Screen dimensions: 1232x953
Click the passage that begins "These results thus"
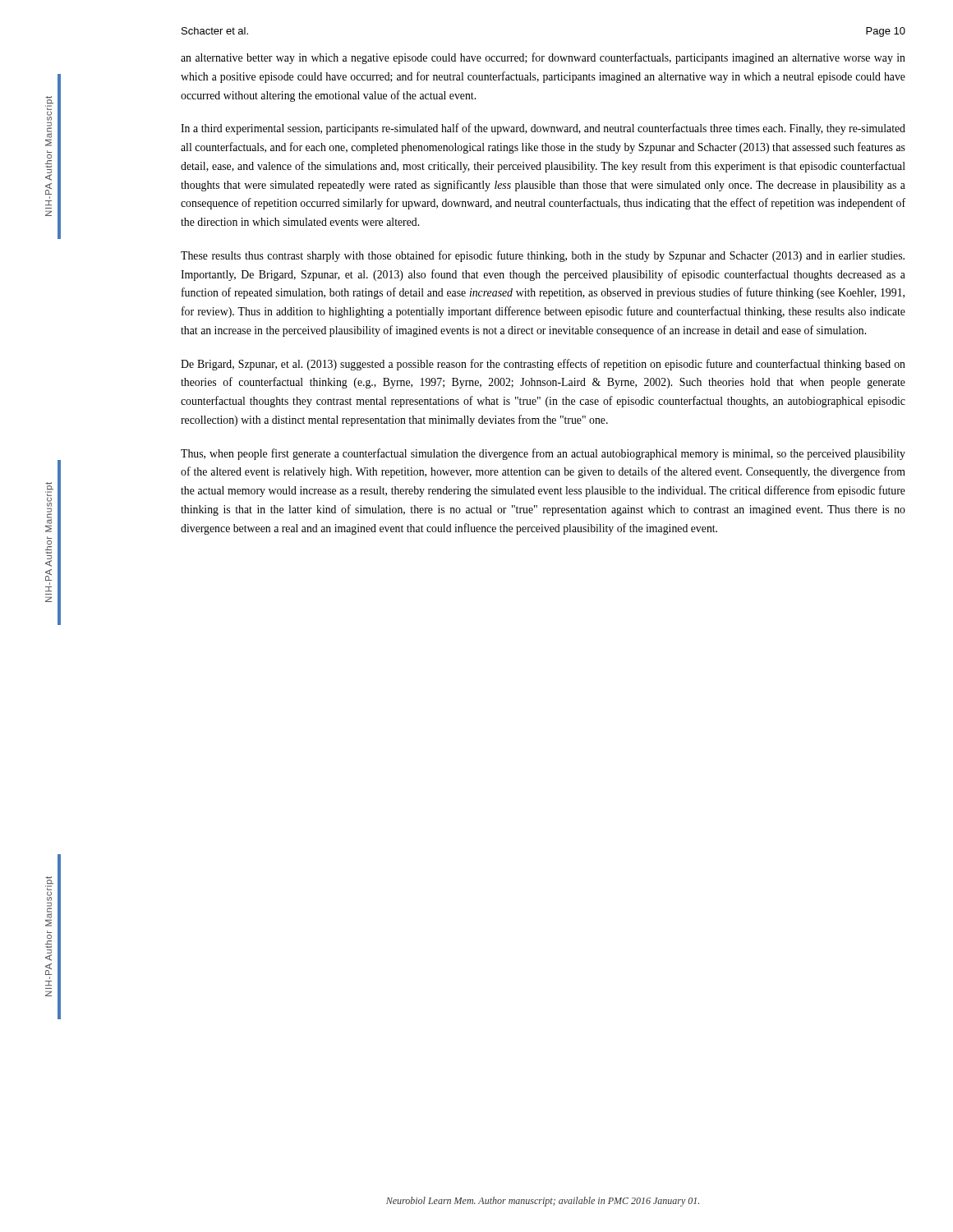click(543, 293)
